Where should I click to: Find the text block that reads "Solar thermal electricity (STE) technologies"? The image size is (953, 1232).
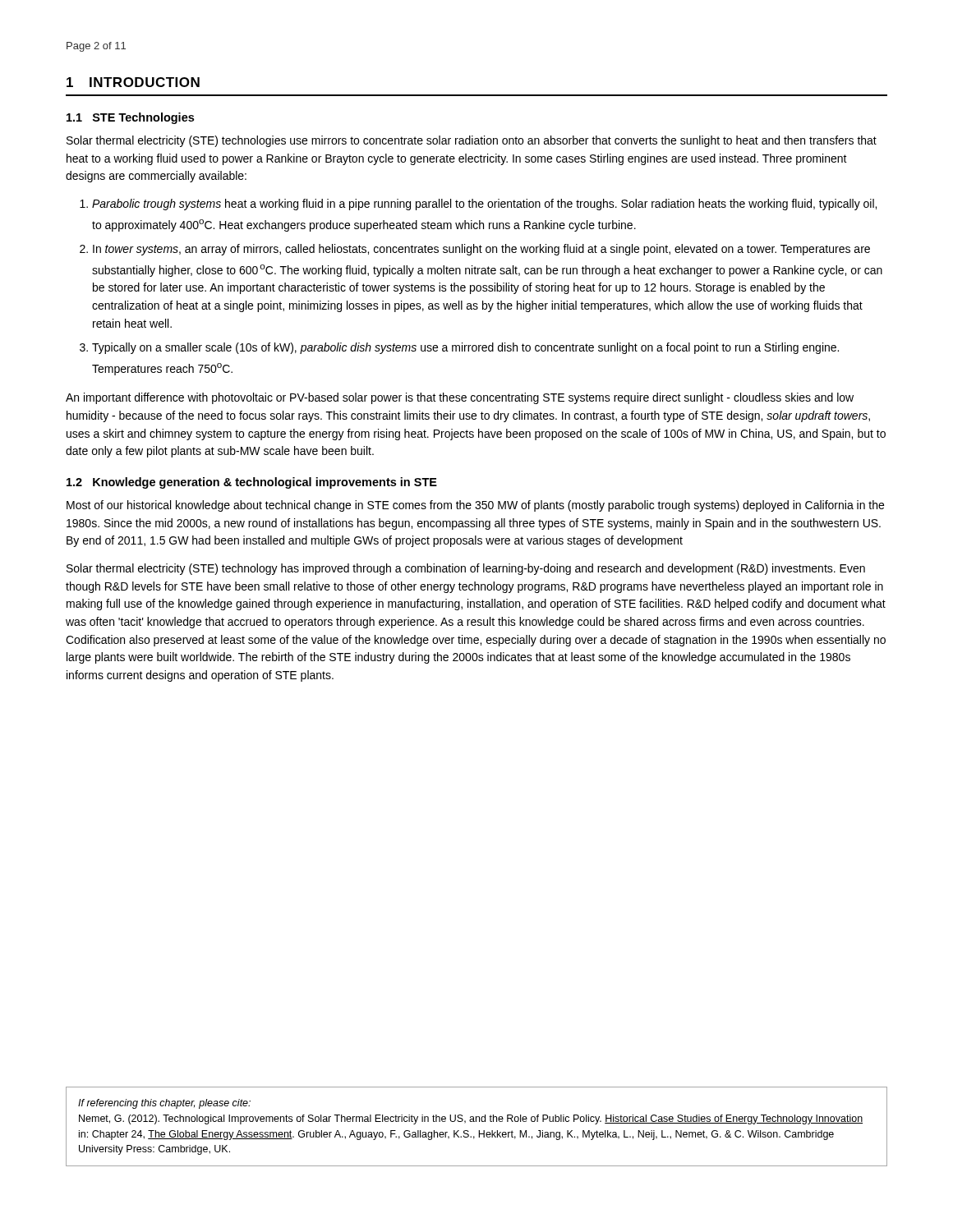[476, 159]
